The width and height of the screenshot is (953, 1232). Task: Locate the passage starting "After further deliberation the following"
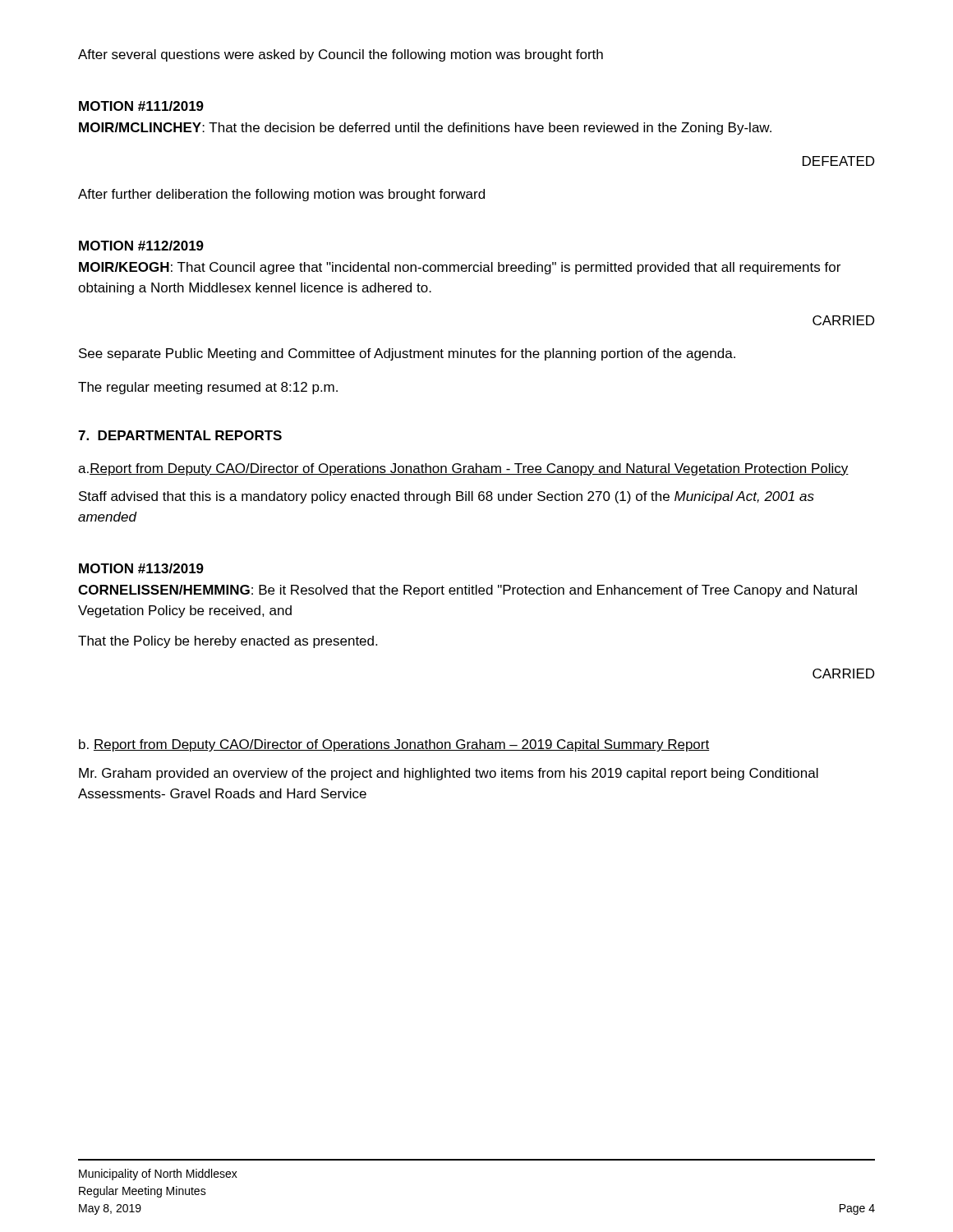point(282,194)
